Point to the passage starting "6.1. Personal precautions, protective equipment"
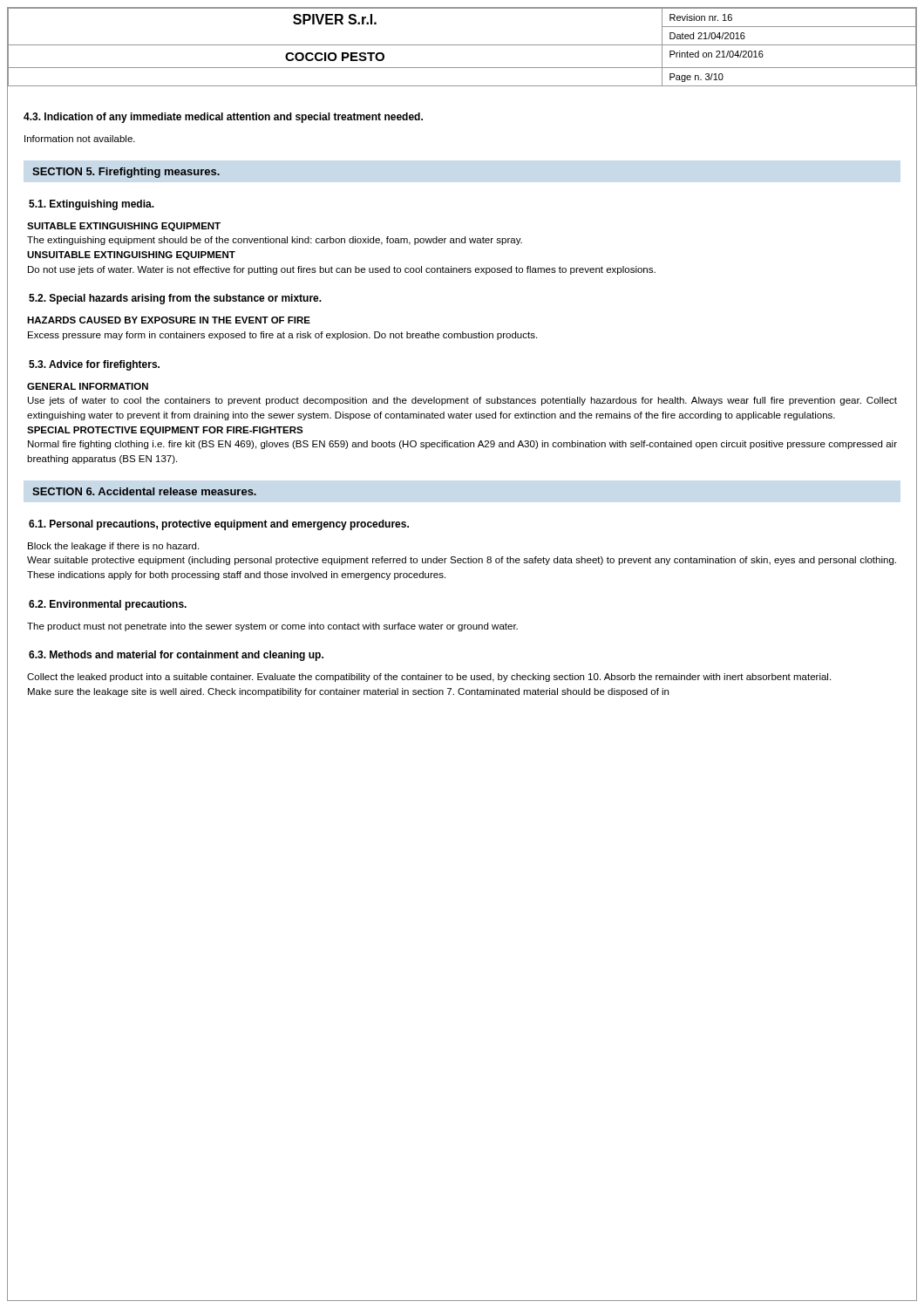The image size is (924, 1308). 219,525
